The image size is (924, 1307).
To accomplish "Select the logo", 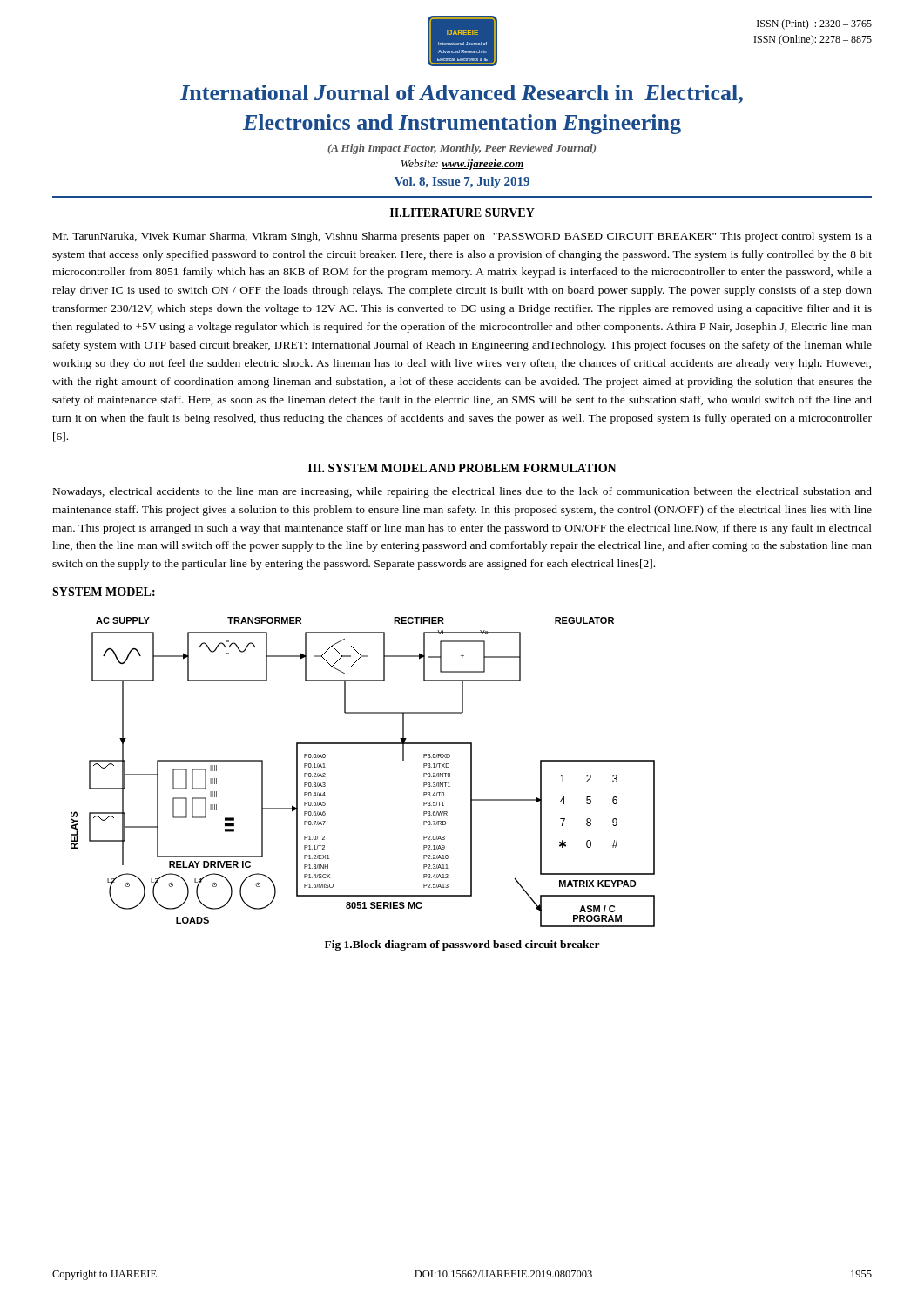I will 462,35.
